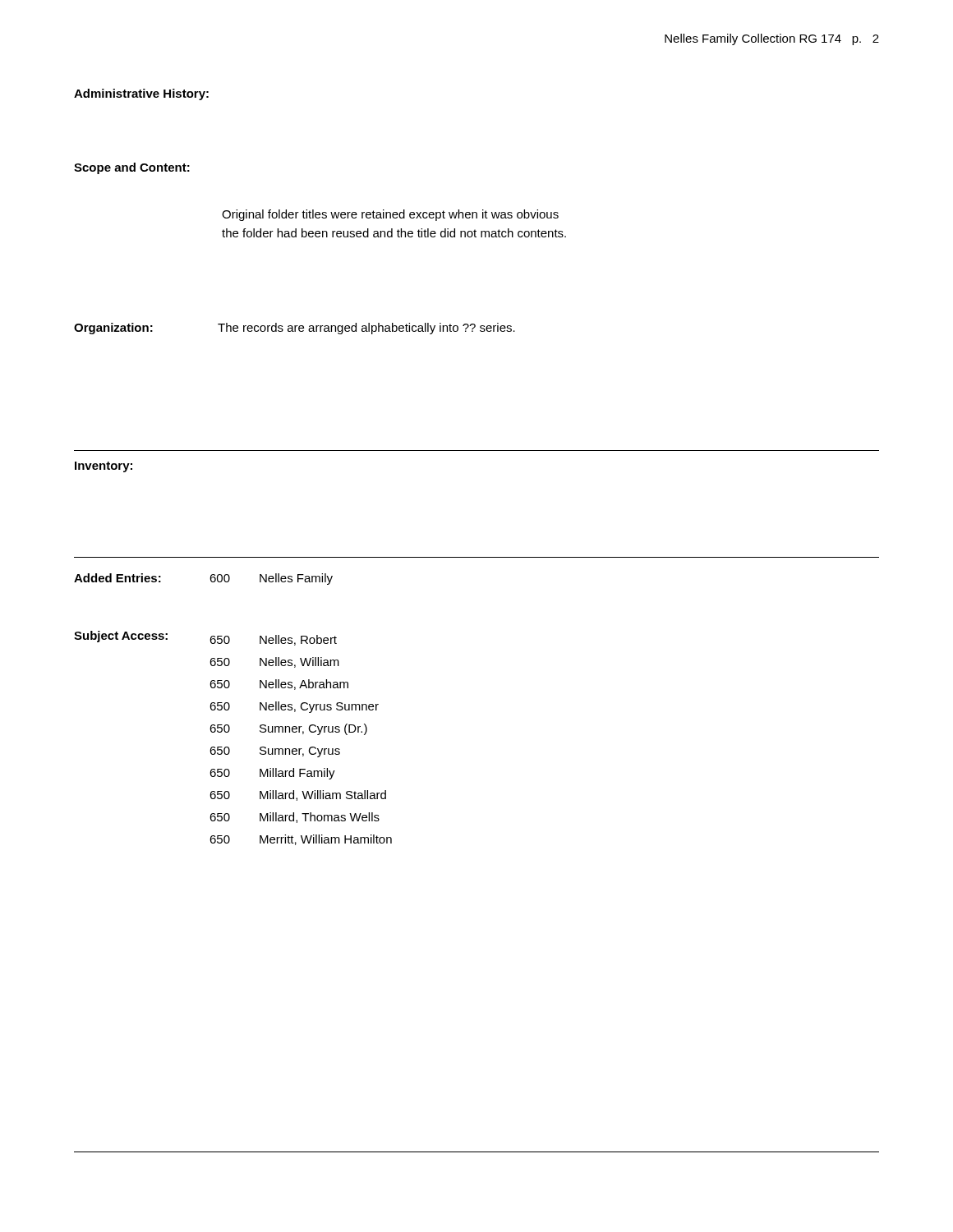Locate the section header containing "Scope and Content:"
The height and width of the screenshot is (1232, 953).
132,167
